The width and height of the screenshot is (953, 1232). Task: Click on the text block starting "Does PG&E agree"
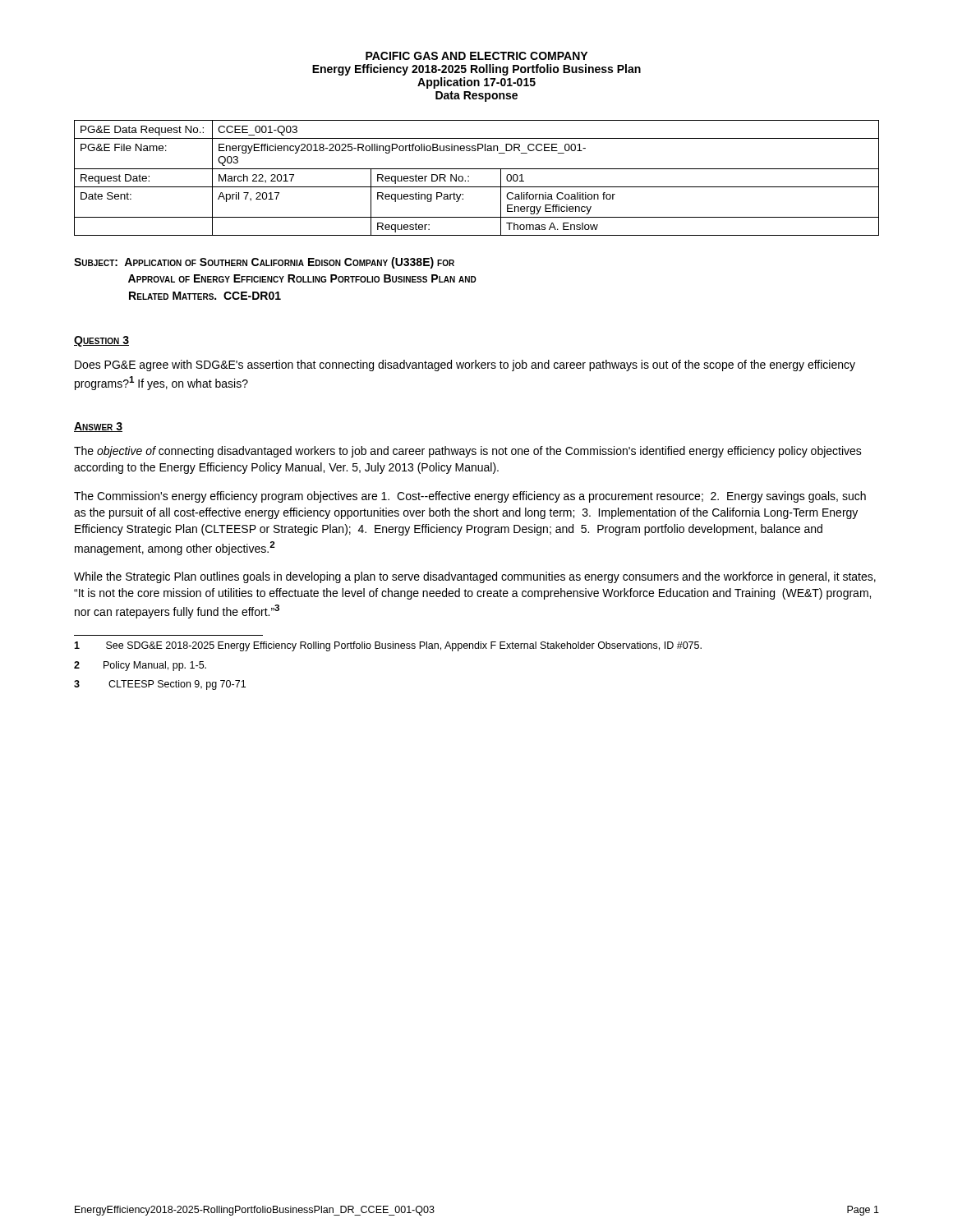click(465, 374)
